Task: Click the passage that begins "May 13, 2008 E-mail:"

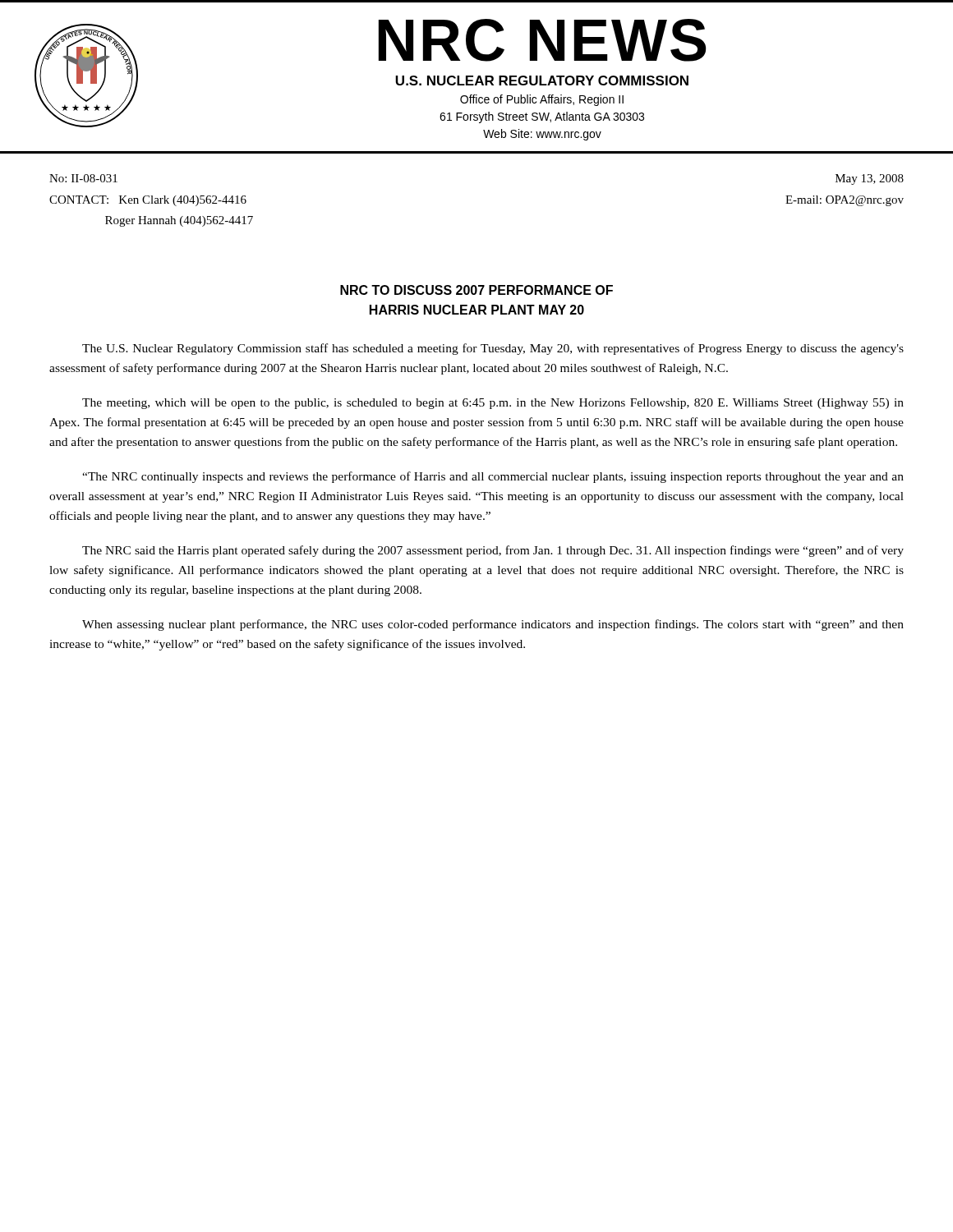Action: tap(845, 189)
